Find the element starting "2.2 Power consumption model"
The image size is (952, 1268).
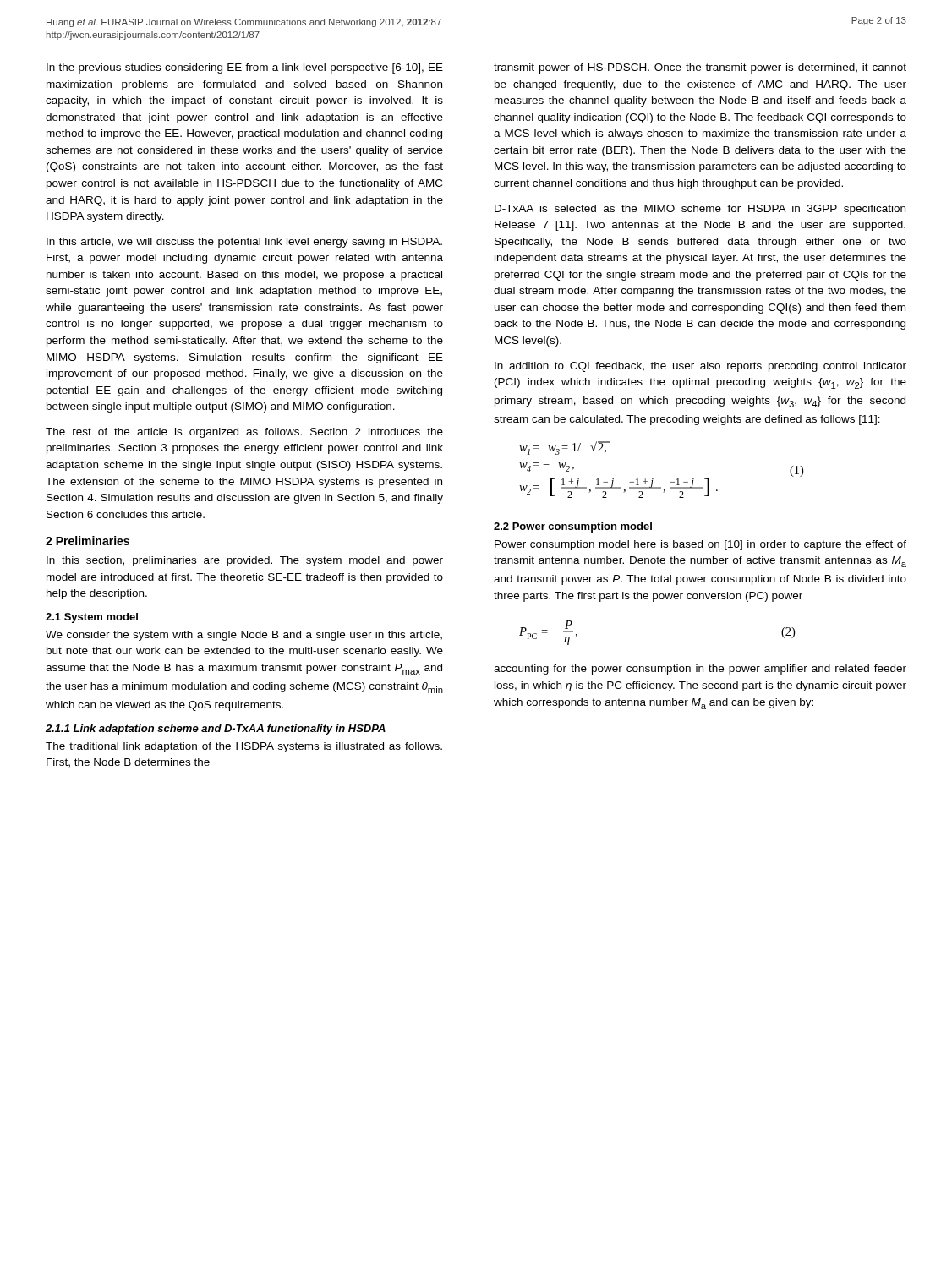(573, 526)
